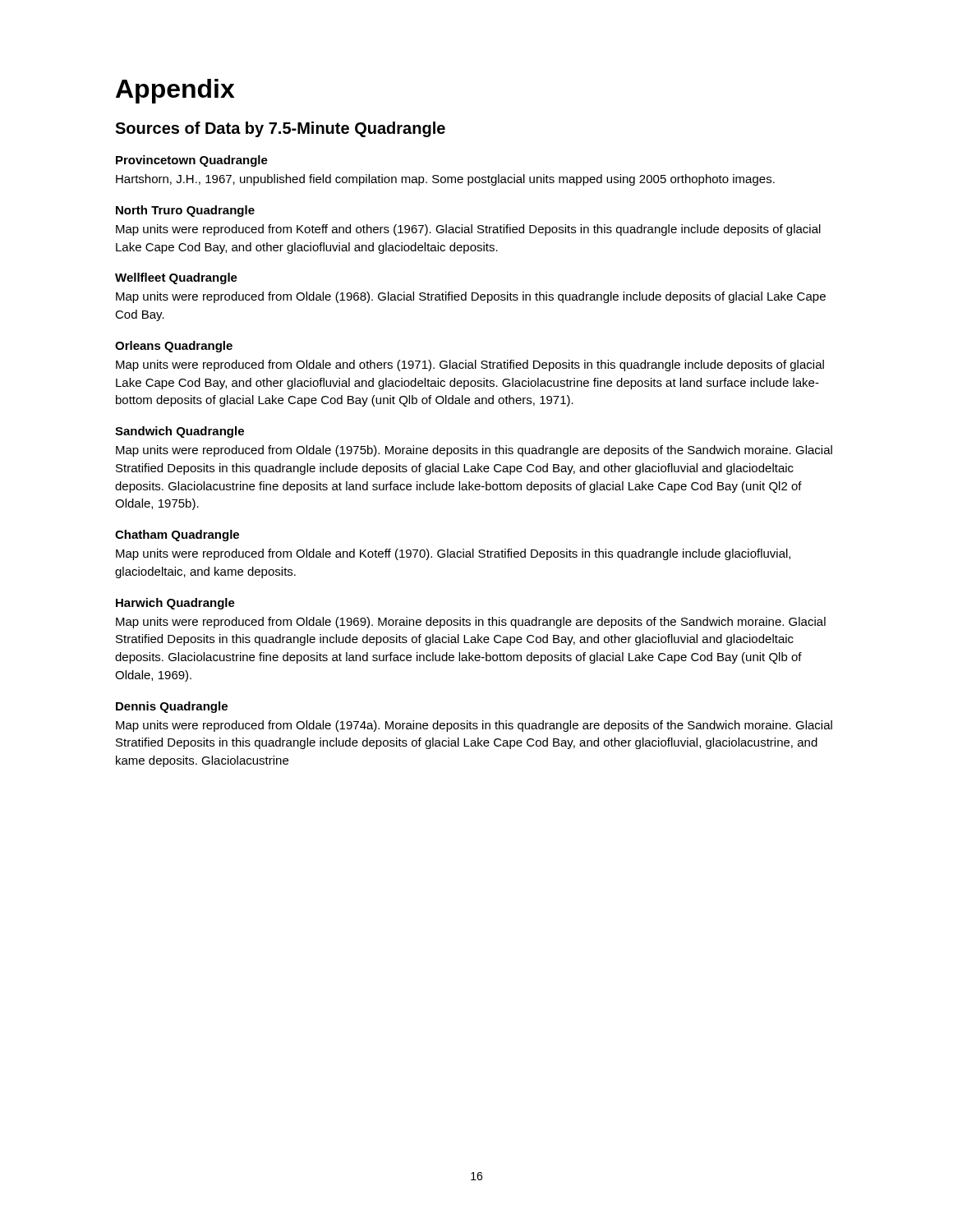
Task: Locate the text starting "Hartshorn, J.H., 1967, unpublished field"
Action: [x=476, y=179]
